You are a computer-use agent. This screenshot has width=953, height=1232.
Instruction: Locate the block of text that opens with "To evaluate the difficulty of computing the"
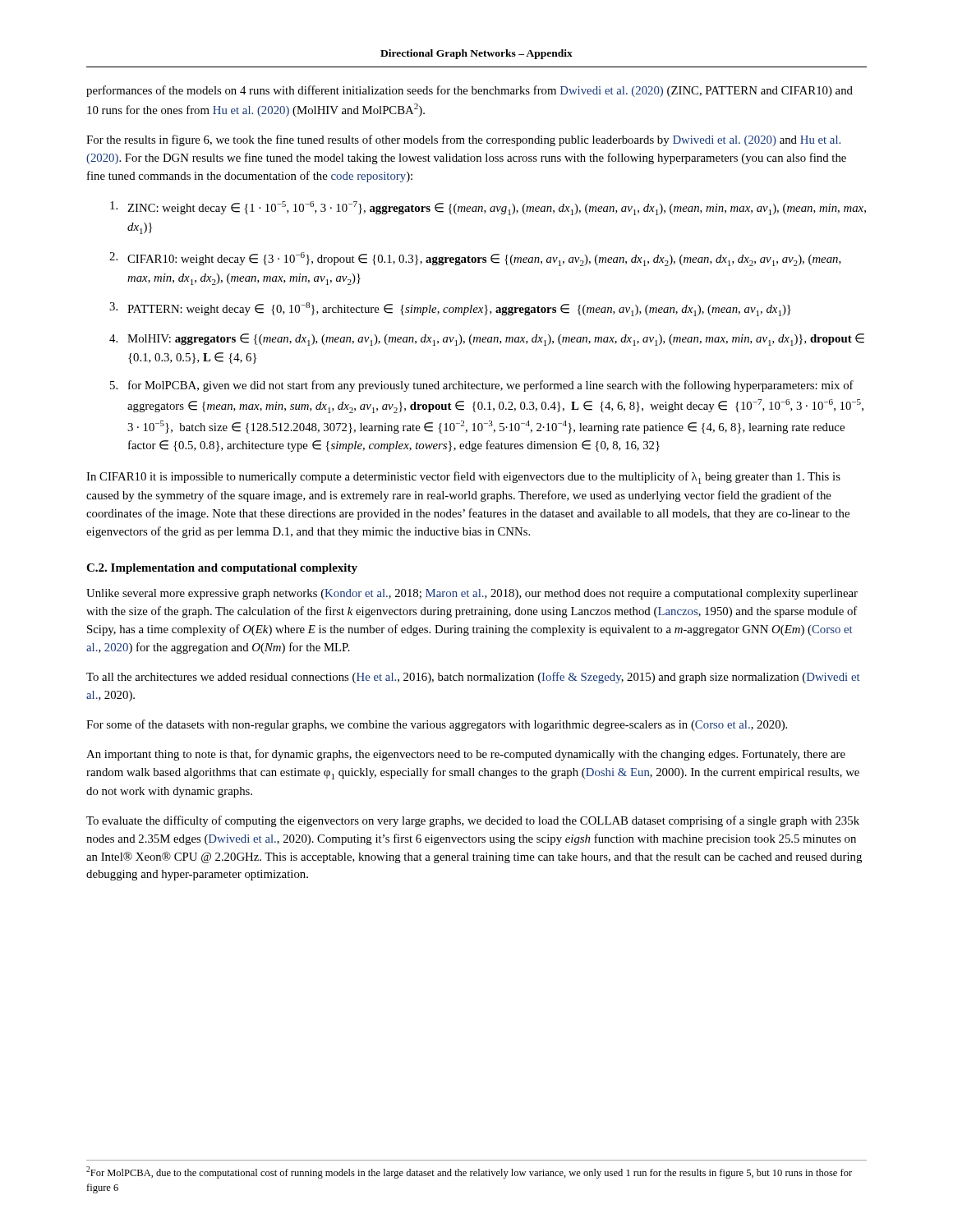pyautogui.click(x=474, y=847)
